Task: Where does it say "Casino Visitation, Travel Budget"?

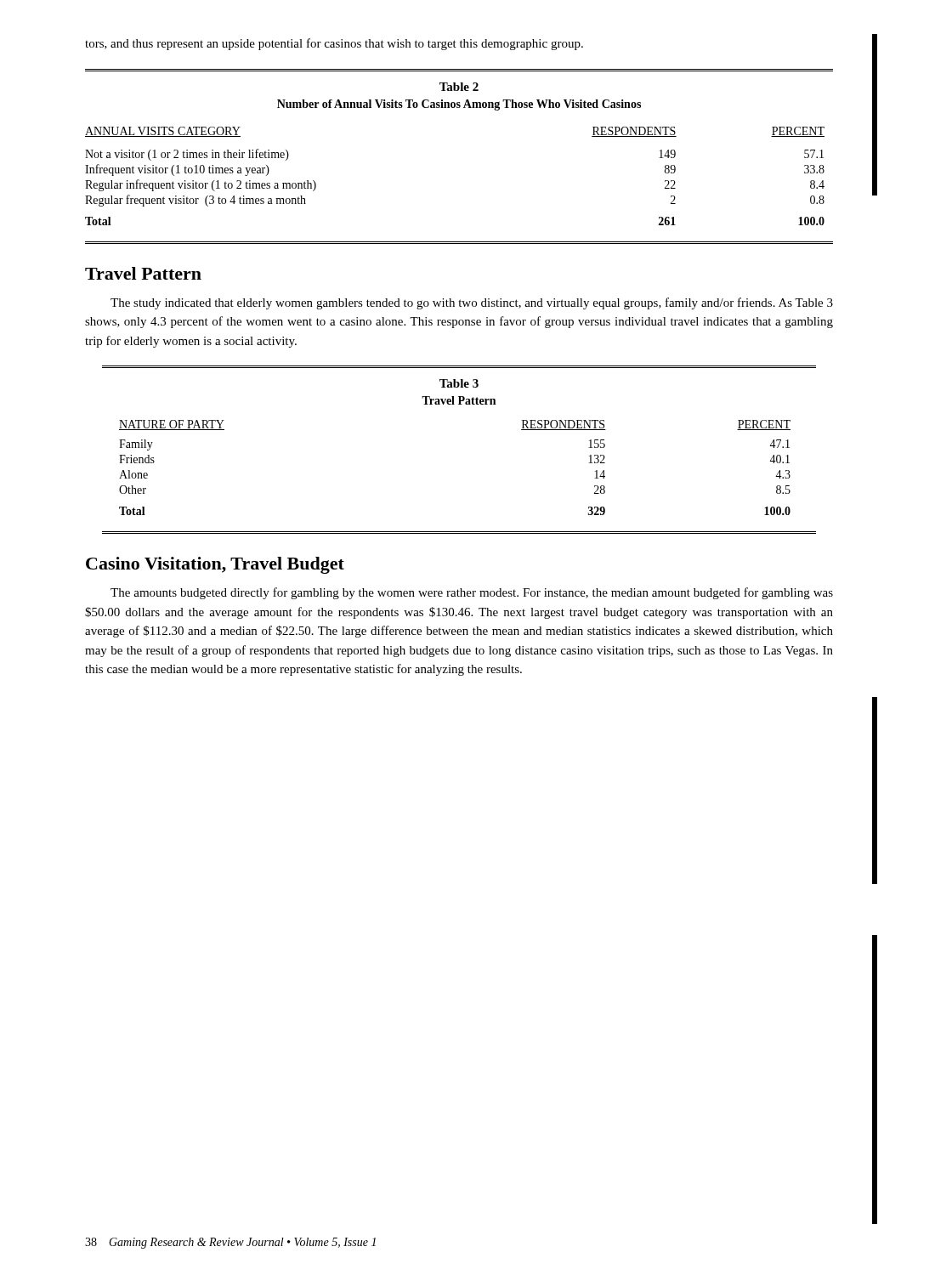Action: (x=215, y=563)
